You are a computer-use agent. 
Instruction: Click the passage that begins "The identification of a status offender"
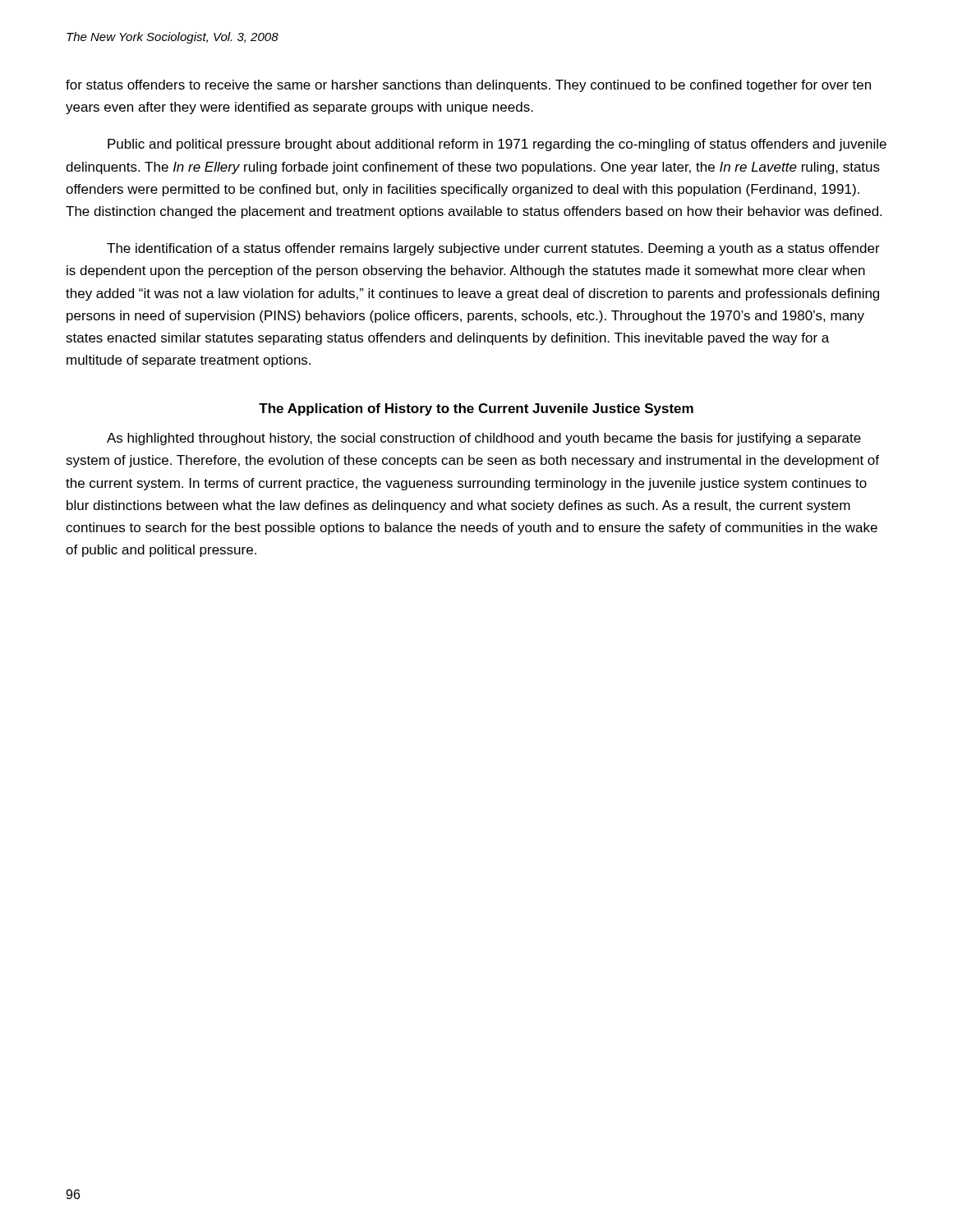[476, 304]
